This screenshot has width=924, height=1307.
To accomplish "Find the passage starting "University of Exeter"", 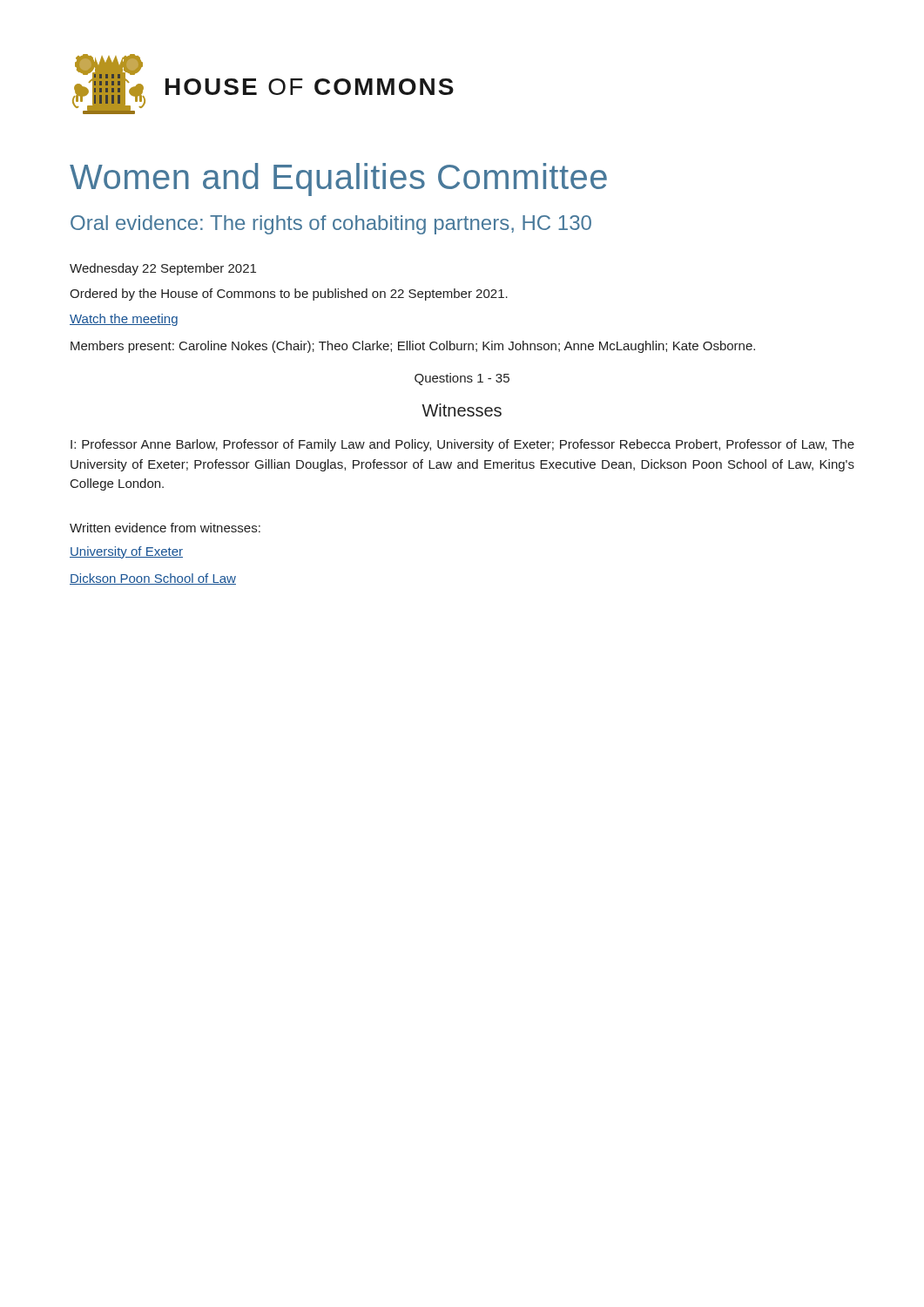I will point(126,552).
